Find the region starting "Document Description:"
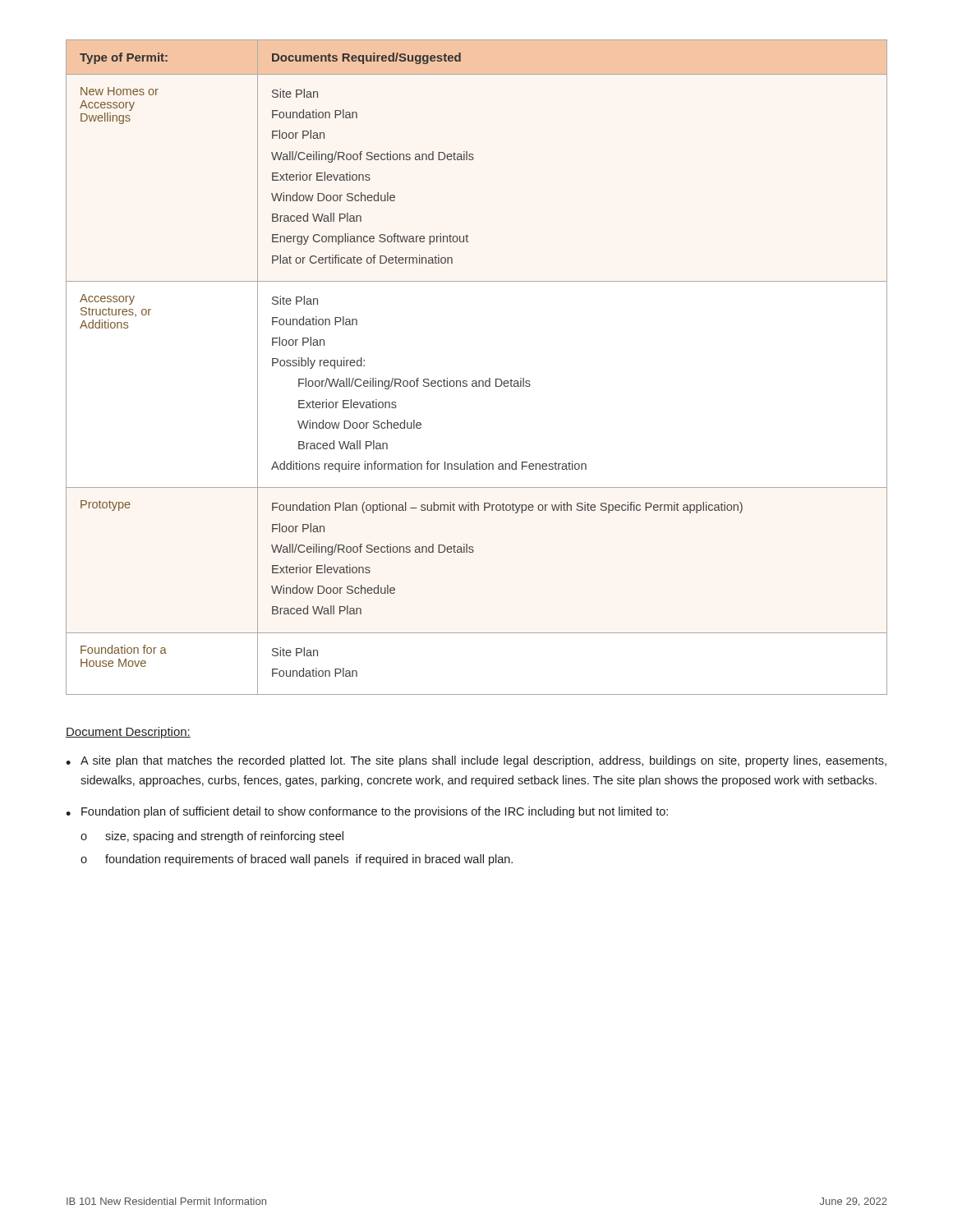Screen dimensions: 1232x953 click(128, 731)
